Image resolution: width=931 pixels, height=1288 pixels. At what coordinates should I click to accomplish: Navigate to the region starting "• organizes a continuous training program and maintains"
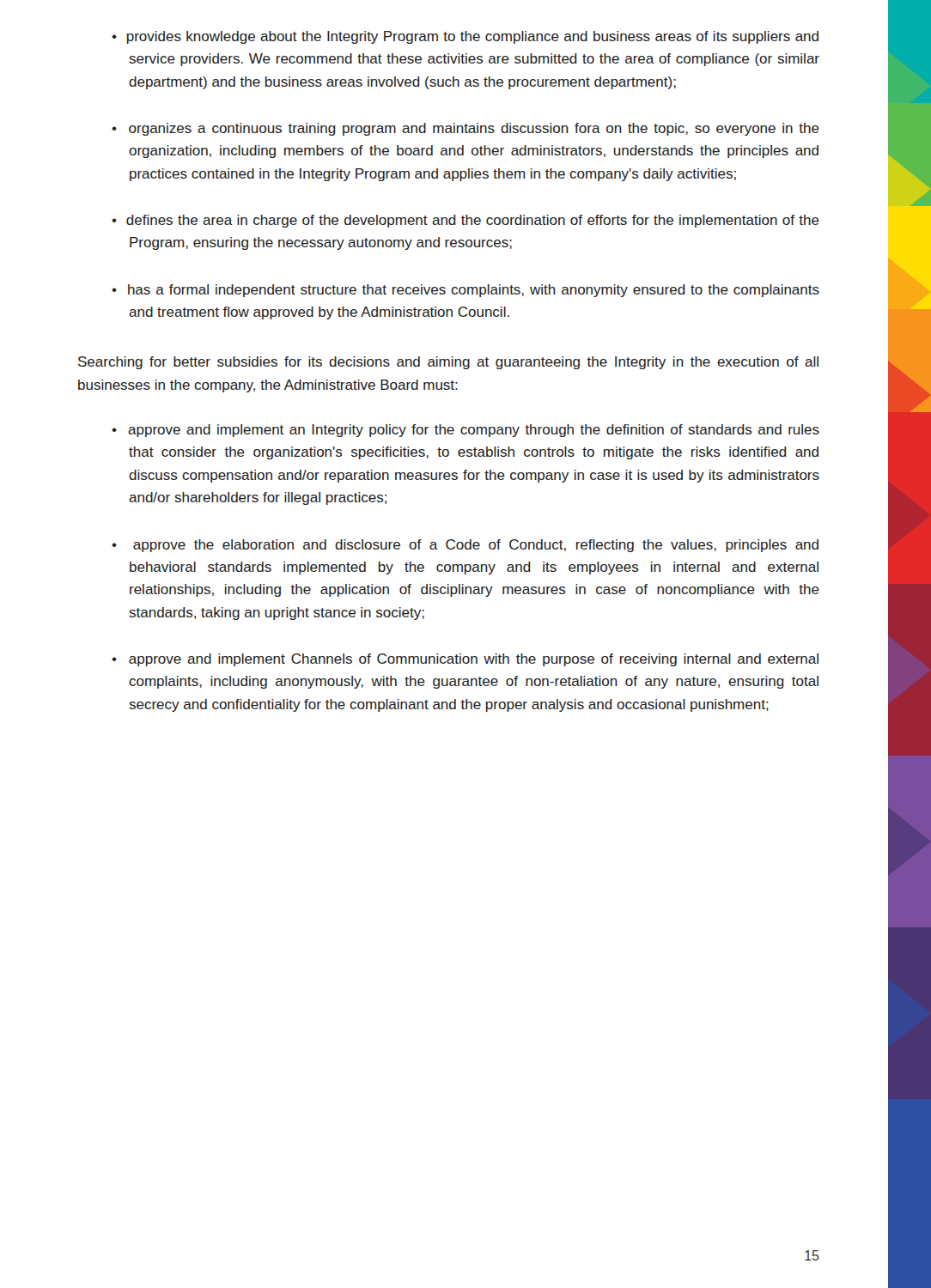pyautogui.click(x=466, y=151)
